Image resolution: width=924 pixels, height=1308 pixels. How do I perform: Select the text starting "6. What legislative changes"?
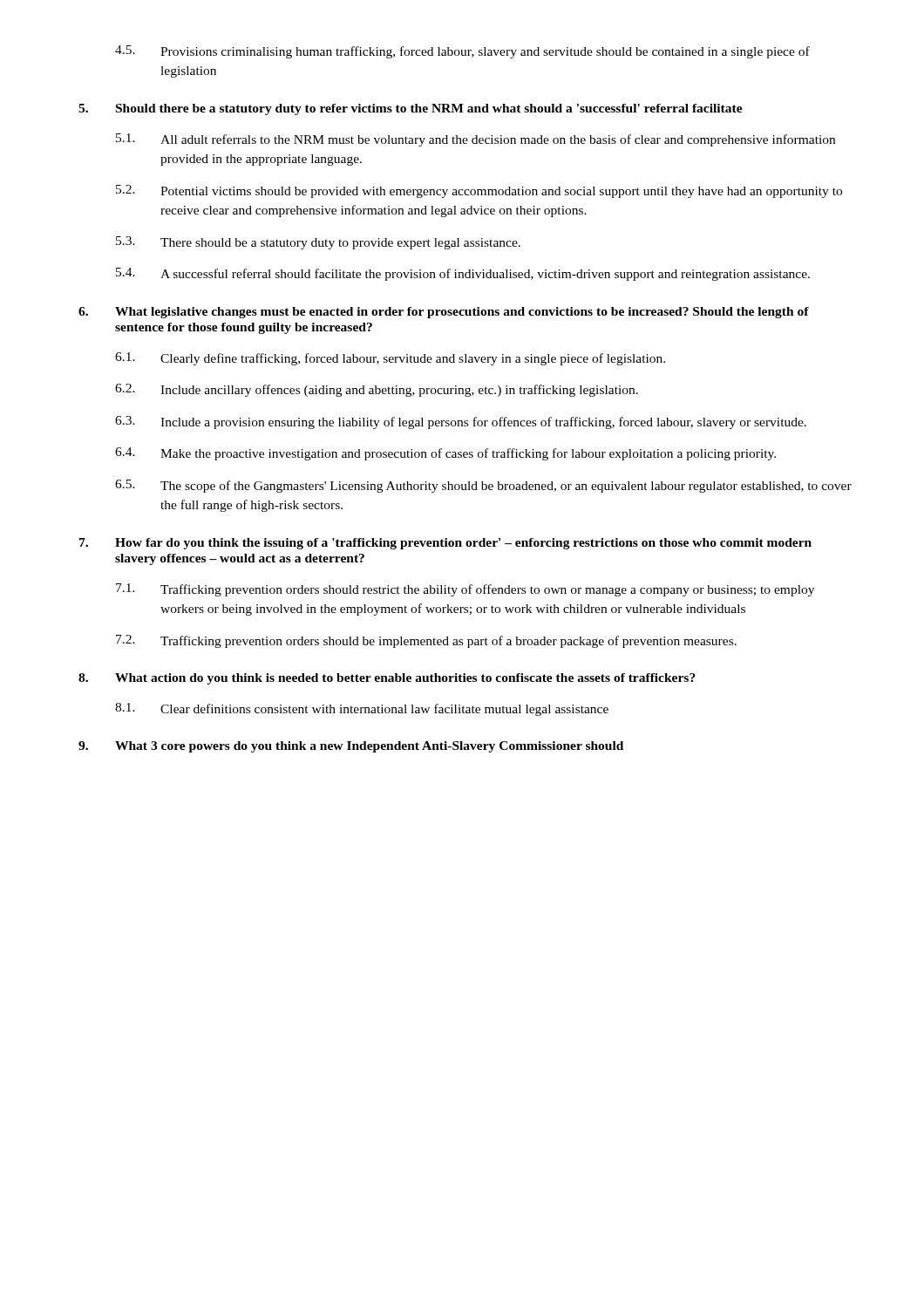click(466, 319)
